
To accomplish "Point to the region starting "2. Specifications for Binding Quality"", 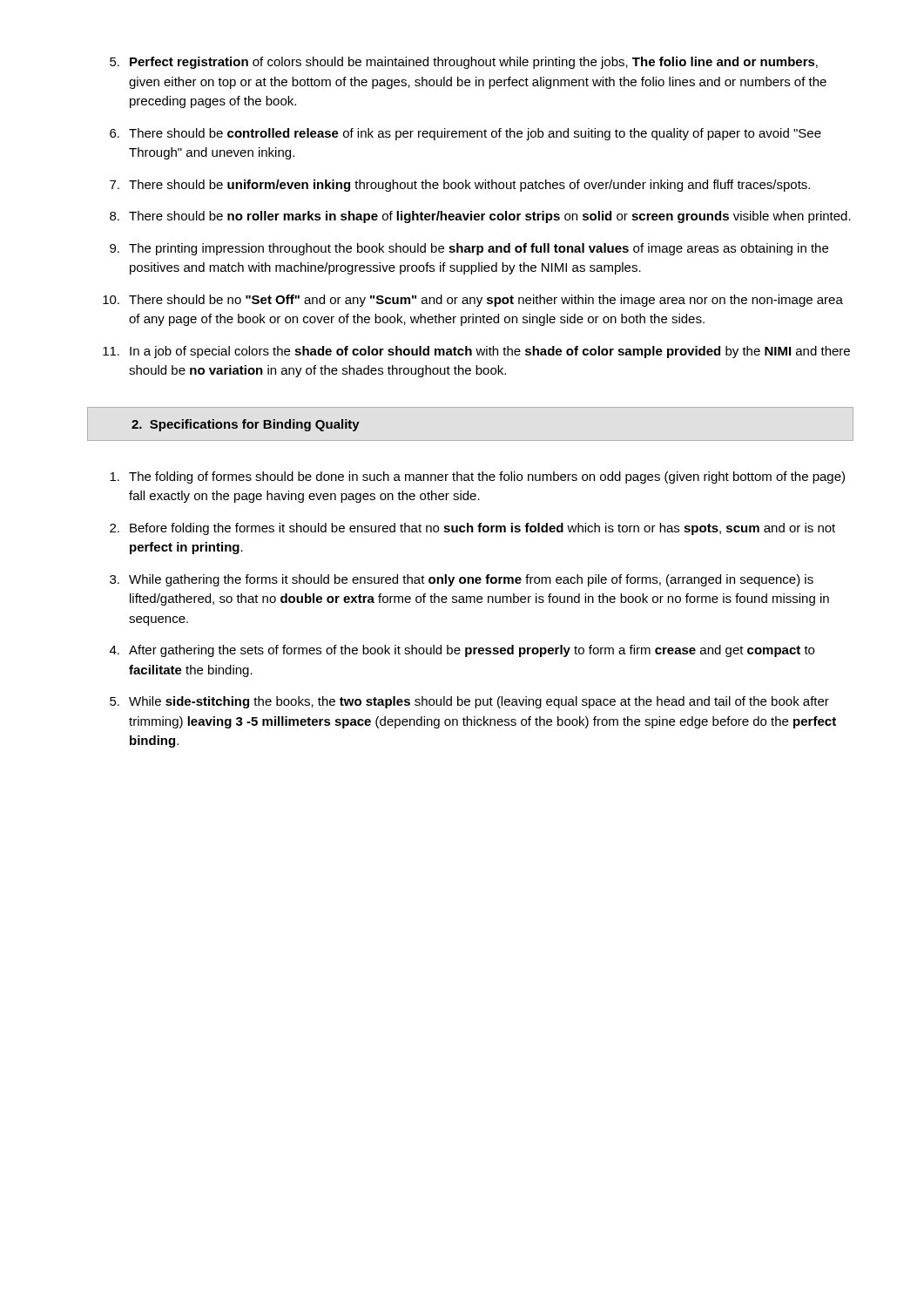I will point(245,423).
